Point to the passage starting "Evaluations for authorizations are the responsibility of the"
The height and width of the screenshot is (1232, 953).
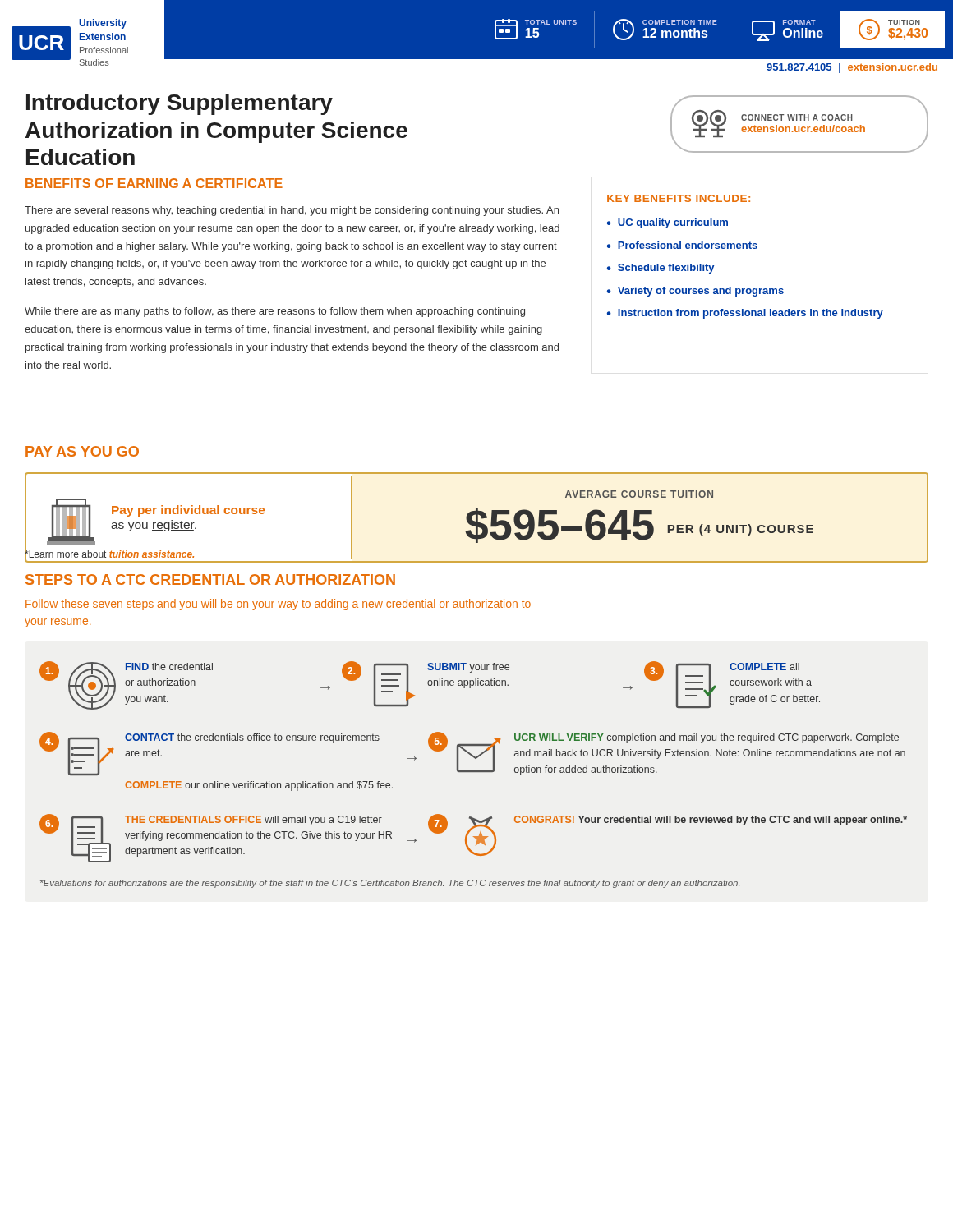point(390,882)
